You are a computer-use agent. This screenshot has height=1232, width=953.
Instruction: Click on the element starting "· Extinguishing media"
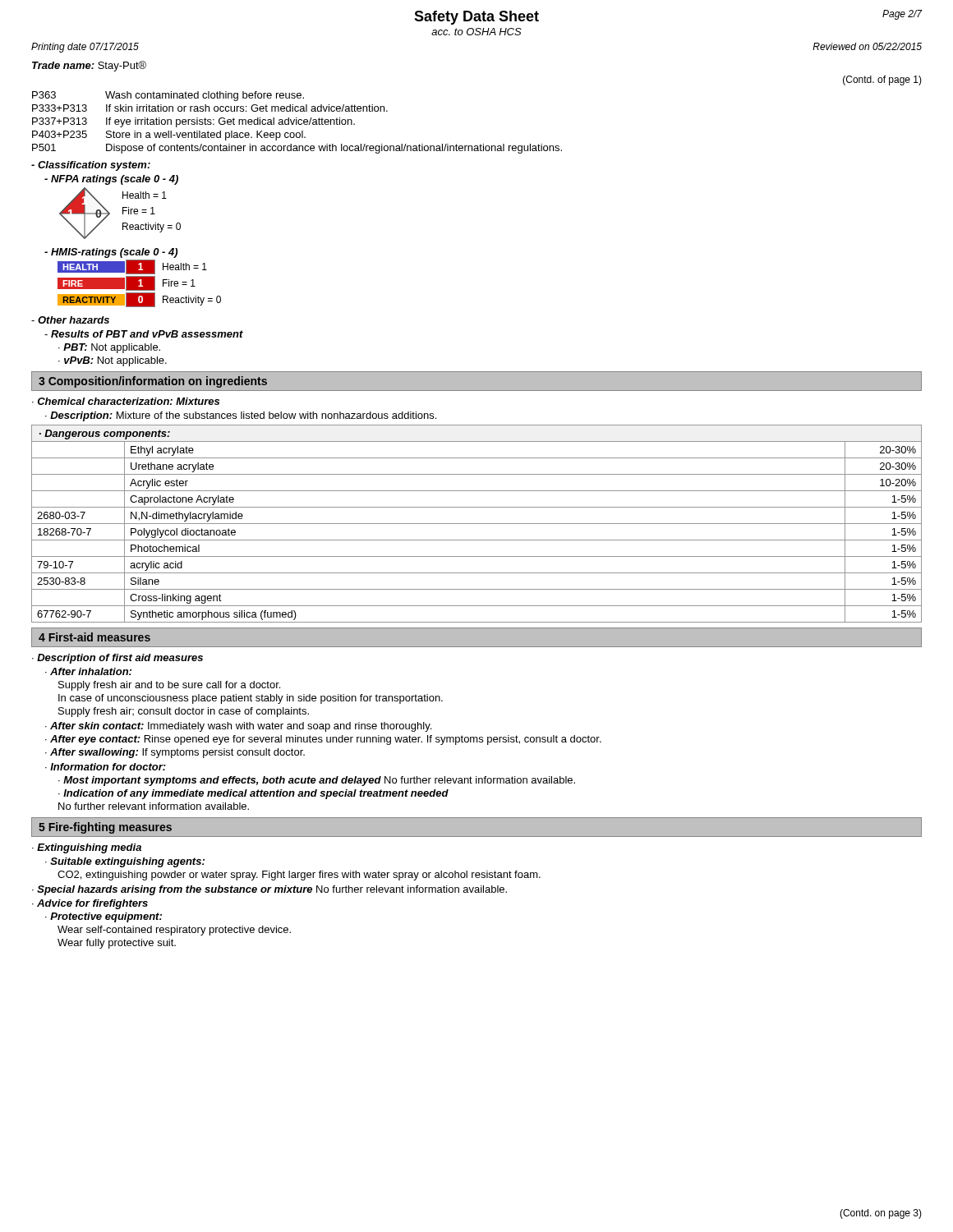pyautogui.click(x=86, y=847)
